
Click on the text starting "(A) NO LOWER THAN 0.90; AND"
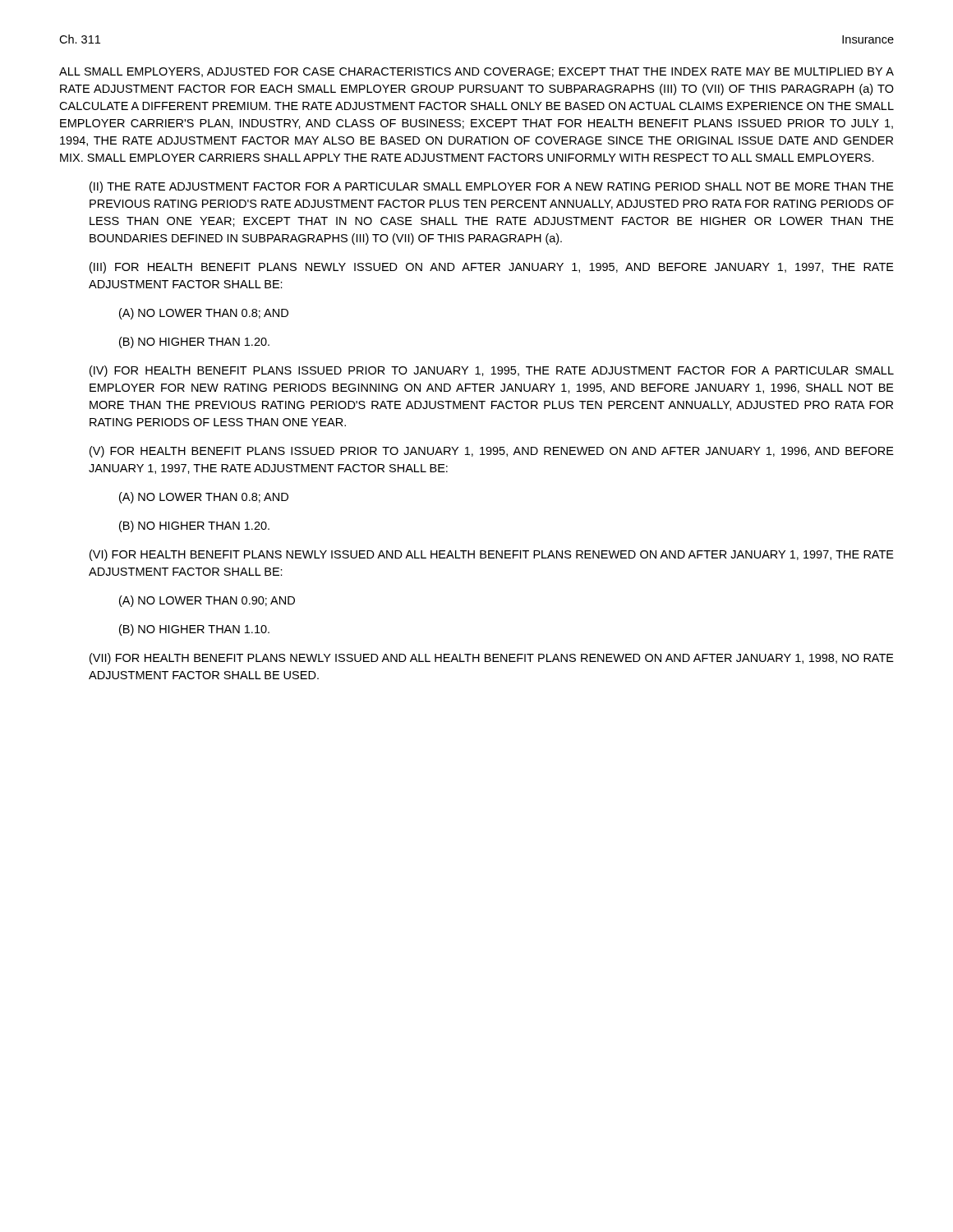click(207, 601)
